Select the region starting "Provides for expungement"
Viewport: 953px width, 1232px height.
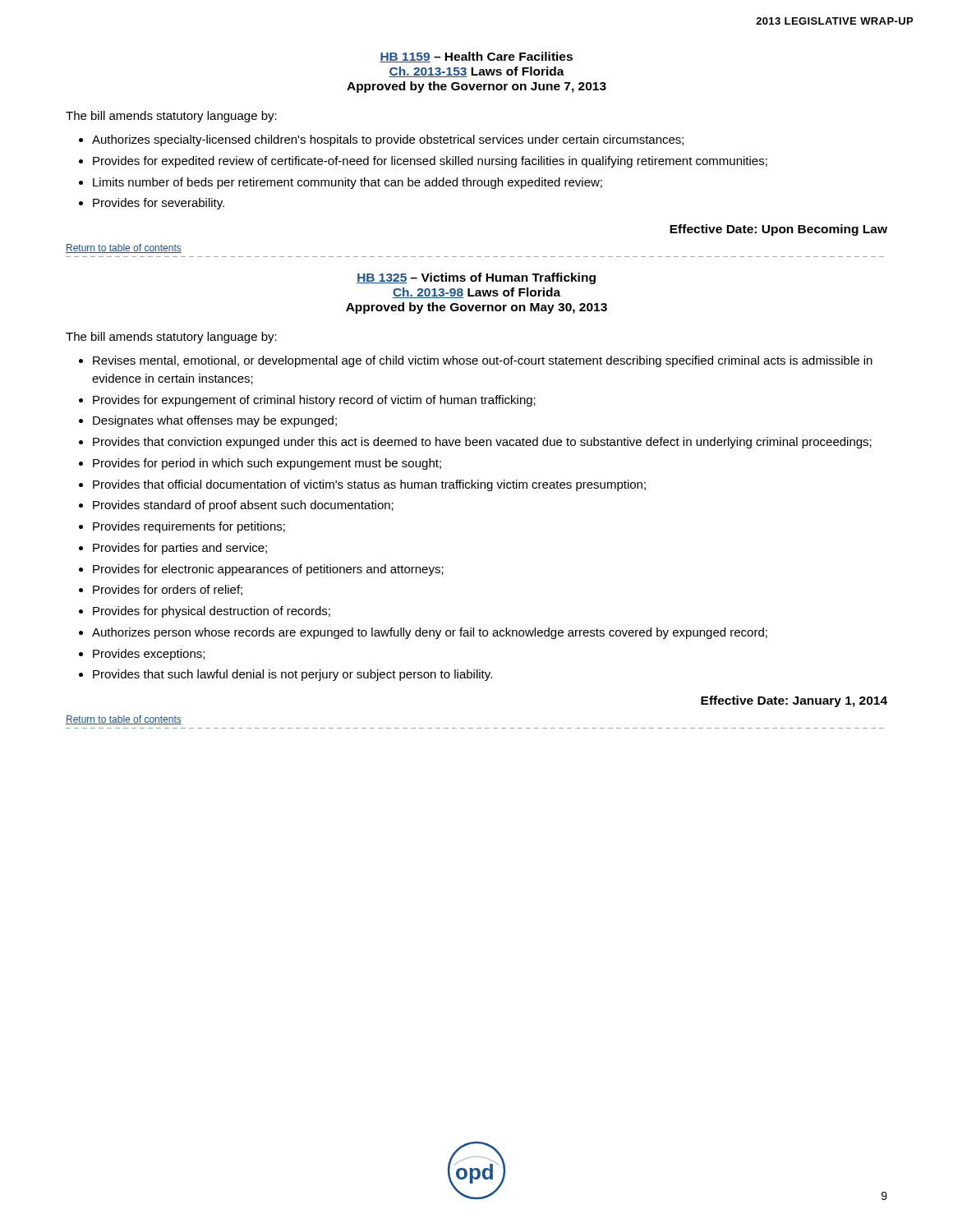pos(476,399)
